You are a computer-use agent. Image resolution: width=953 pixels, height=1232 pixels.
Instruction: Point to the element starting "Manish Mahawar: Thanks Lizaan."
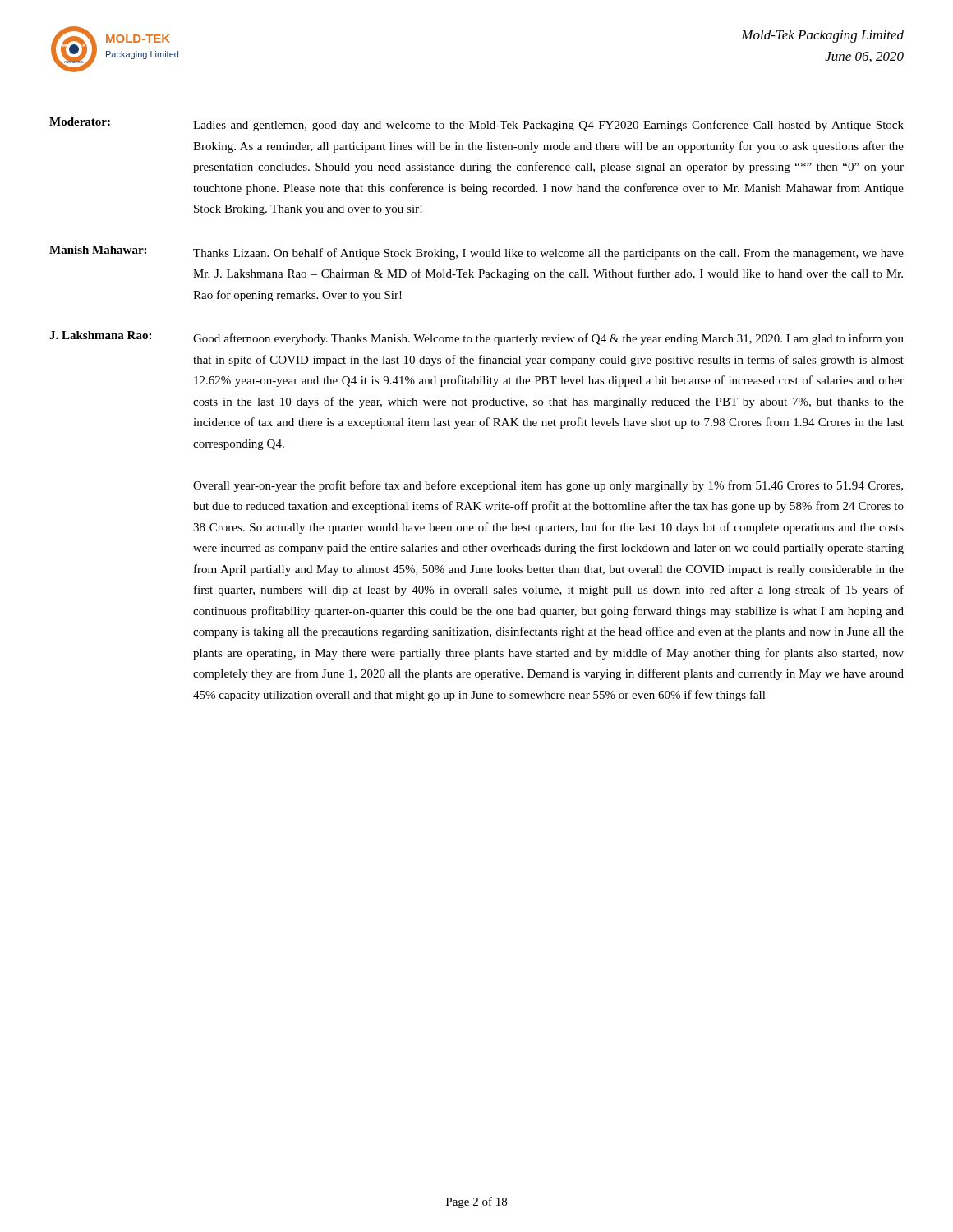pyautogui.click(x=476, y=274)
